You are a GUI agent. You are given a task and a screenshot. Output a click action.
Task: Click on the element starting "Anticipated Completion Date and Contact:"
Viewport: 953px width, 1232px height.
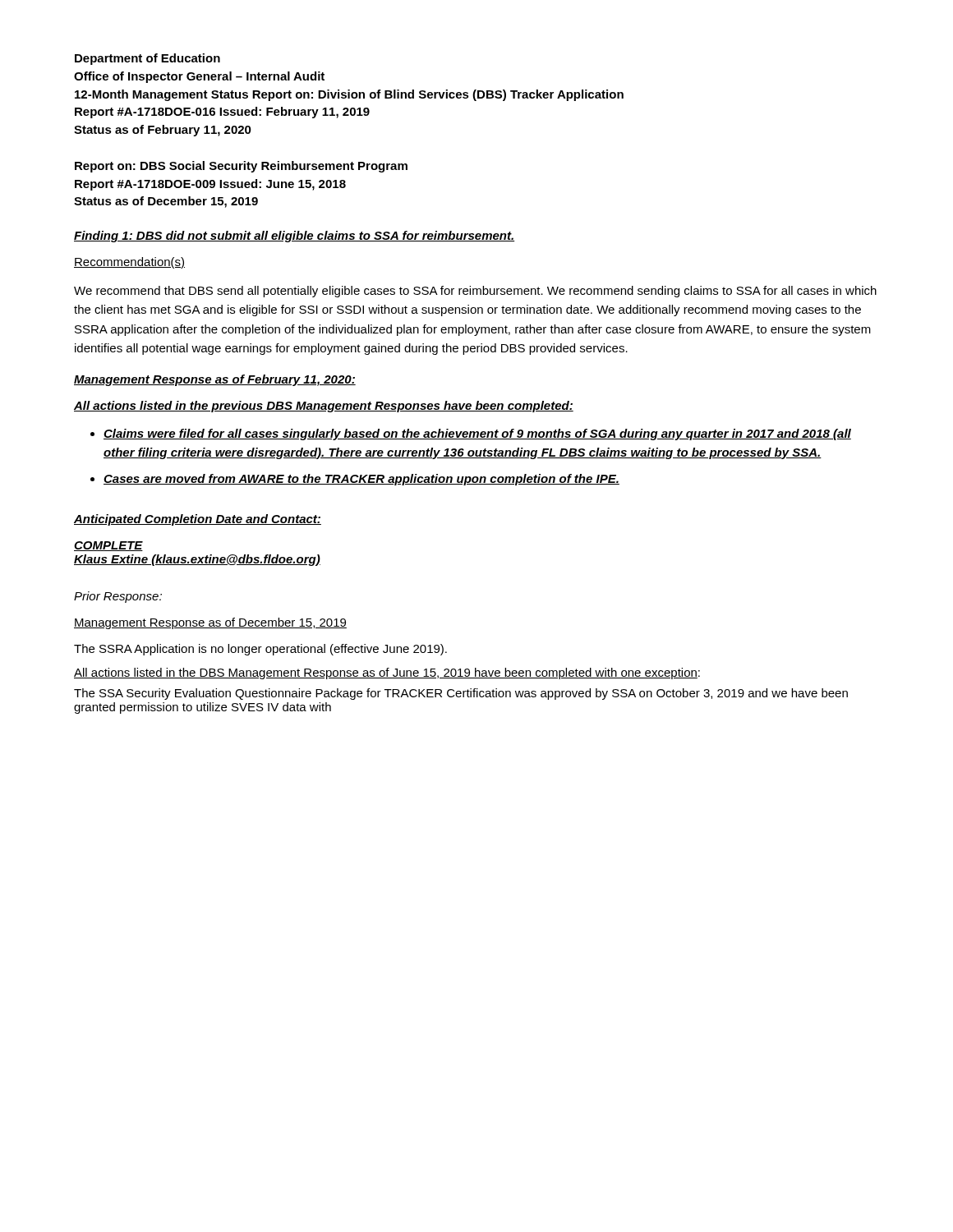tap(198, 520)
